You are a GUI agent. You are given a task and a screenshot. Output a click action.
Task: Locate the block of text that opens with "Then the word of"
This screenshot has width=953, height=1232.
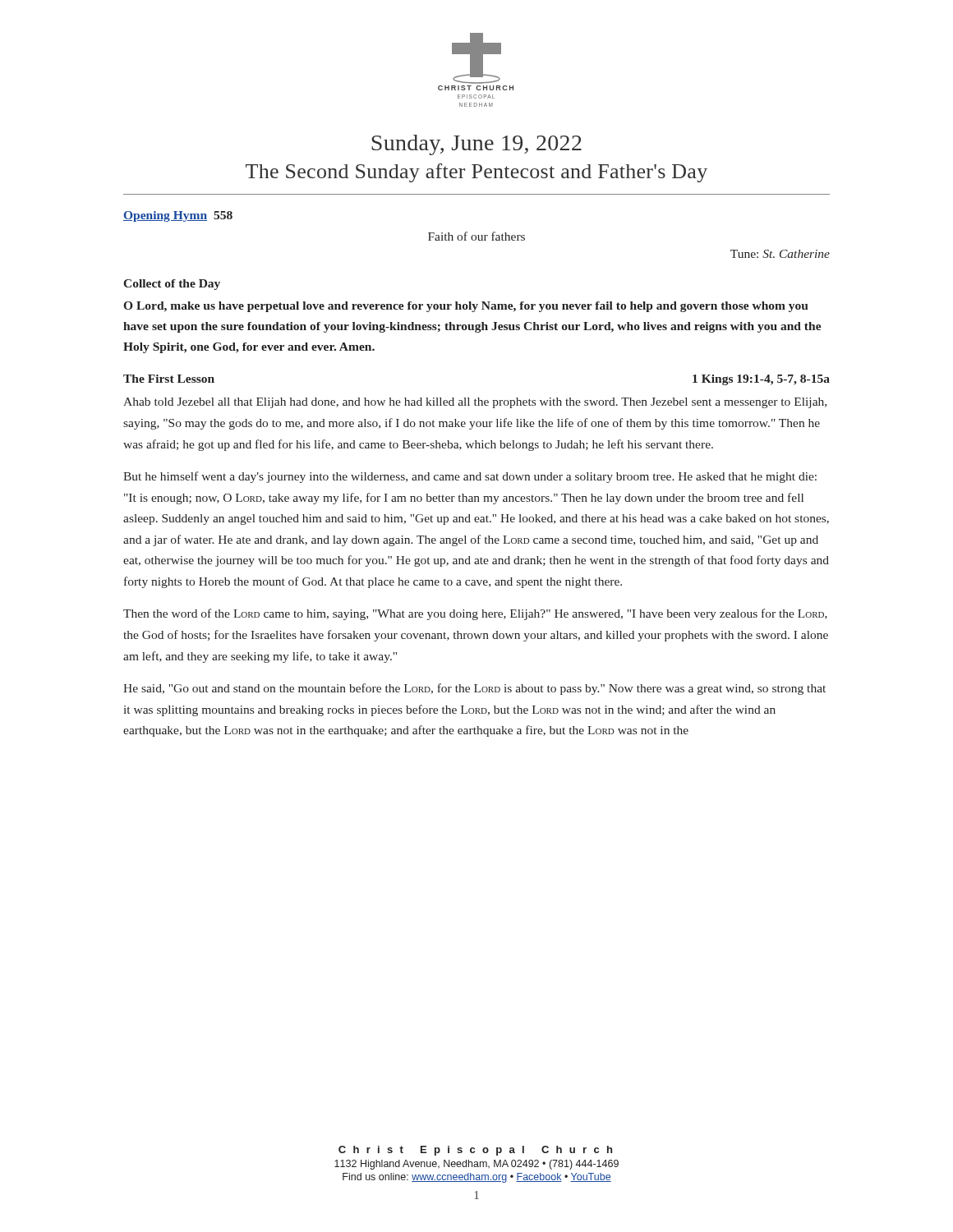(476, 634)
